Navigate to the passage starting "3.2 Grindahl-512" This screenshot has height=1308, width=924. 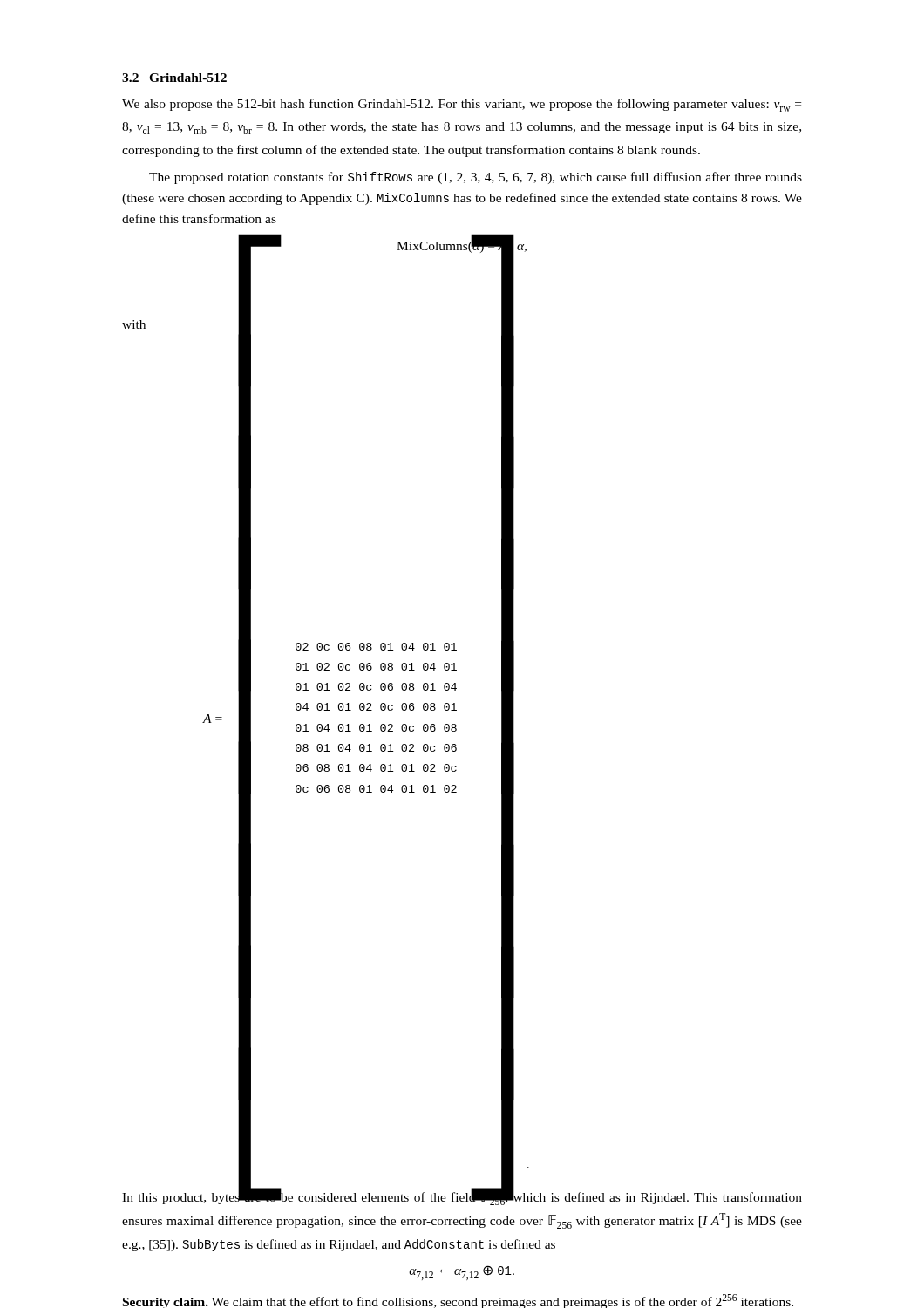pos(175,77)
